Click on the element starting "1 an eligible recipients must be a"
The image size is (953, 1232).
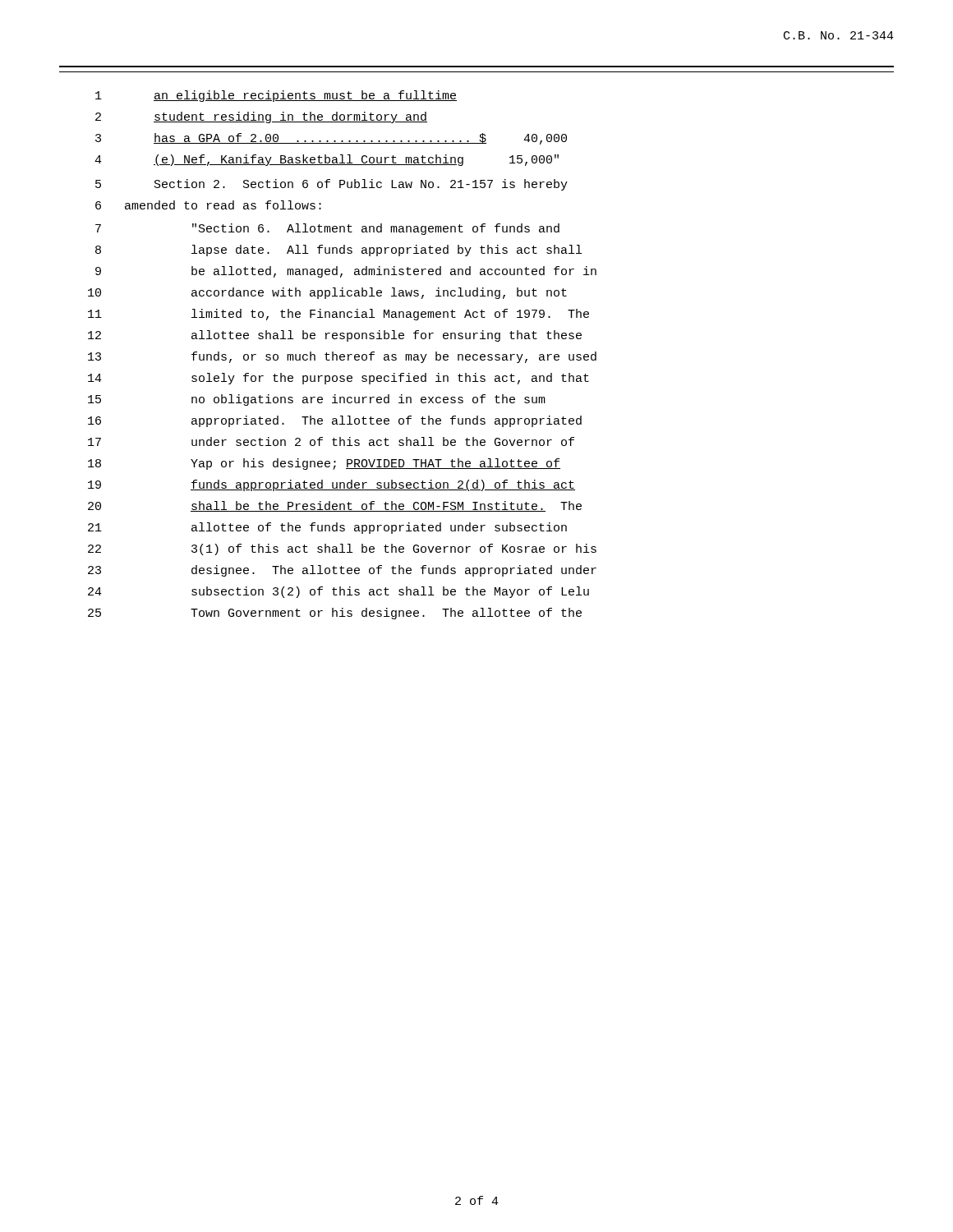coord(476,356)
